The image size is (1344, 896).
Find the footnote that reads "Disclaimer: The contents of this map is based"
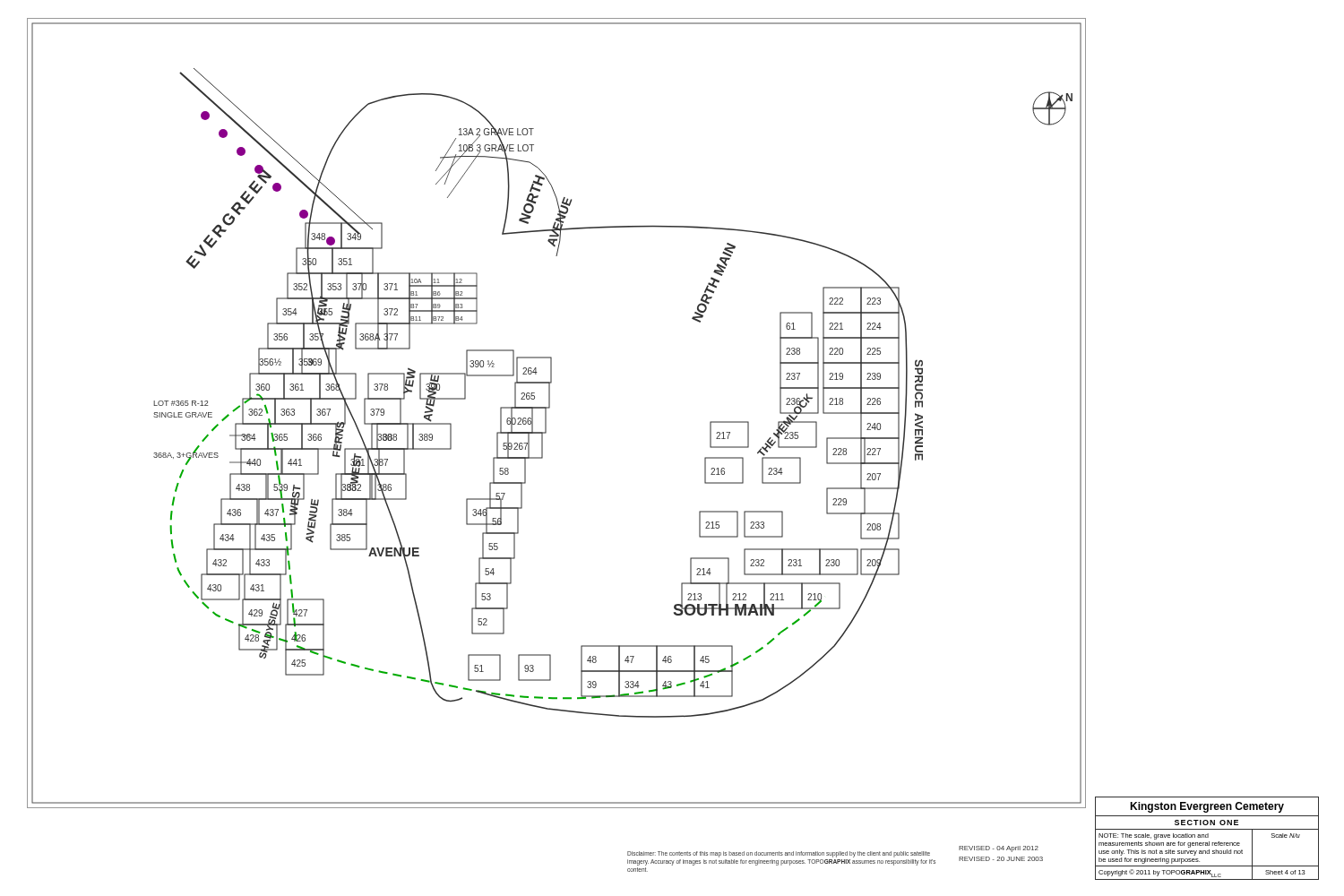[x=782, y=861]
